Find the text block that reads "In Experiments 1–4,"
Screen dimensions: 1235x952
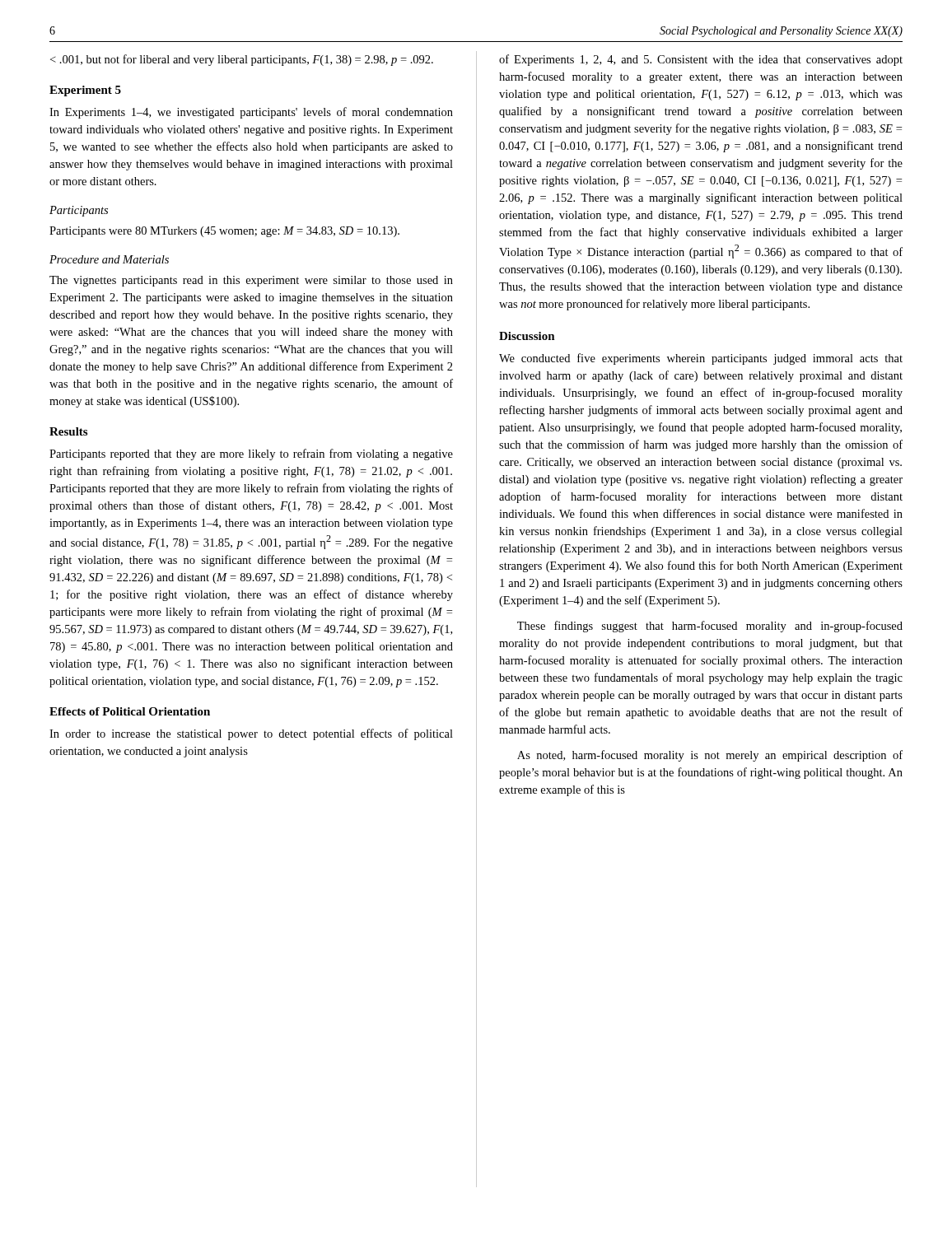coord(251,147)
